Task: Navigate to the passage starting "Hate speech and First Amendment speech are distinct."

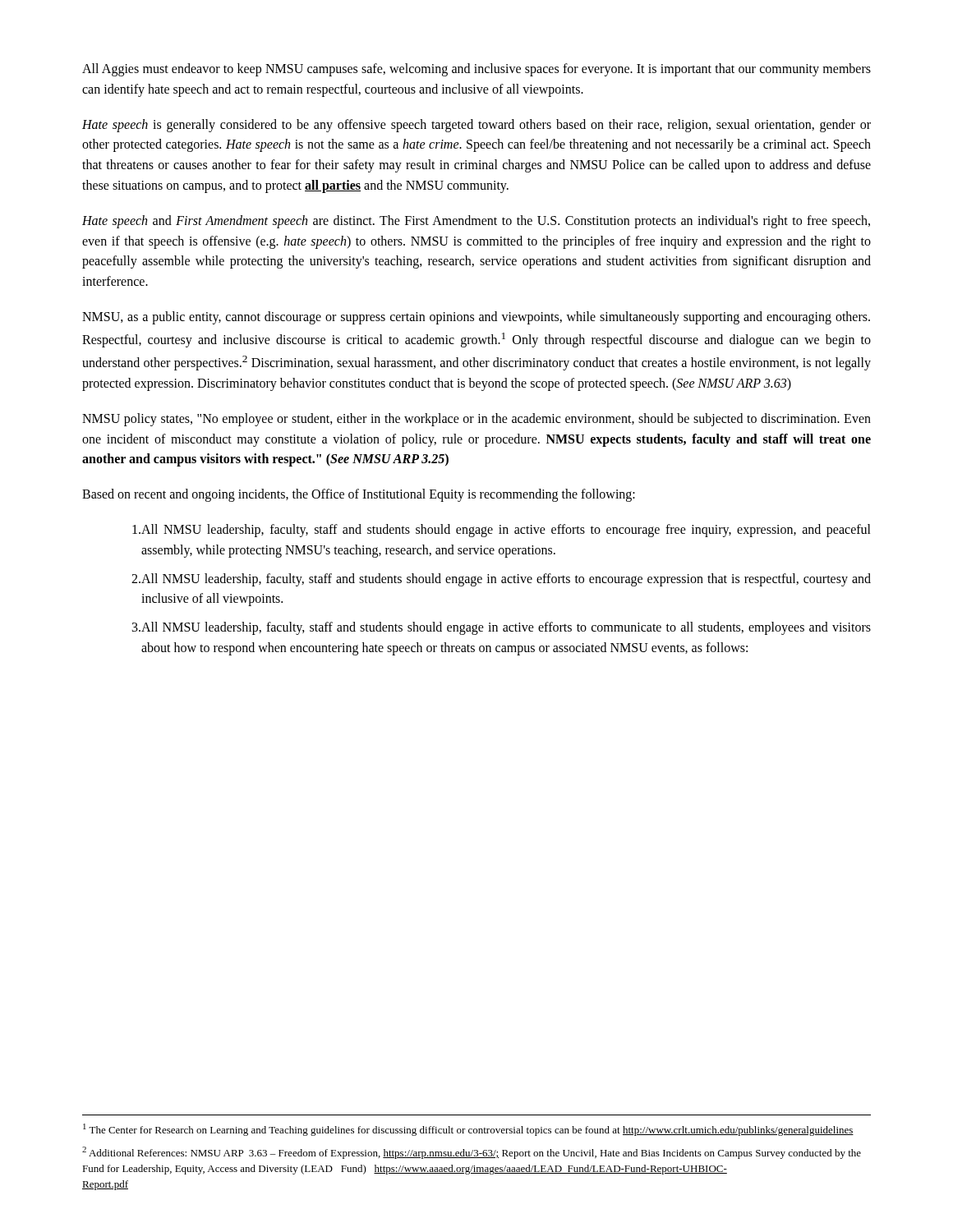Action: pyautogui.click(x=476, y=251)
